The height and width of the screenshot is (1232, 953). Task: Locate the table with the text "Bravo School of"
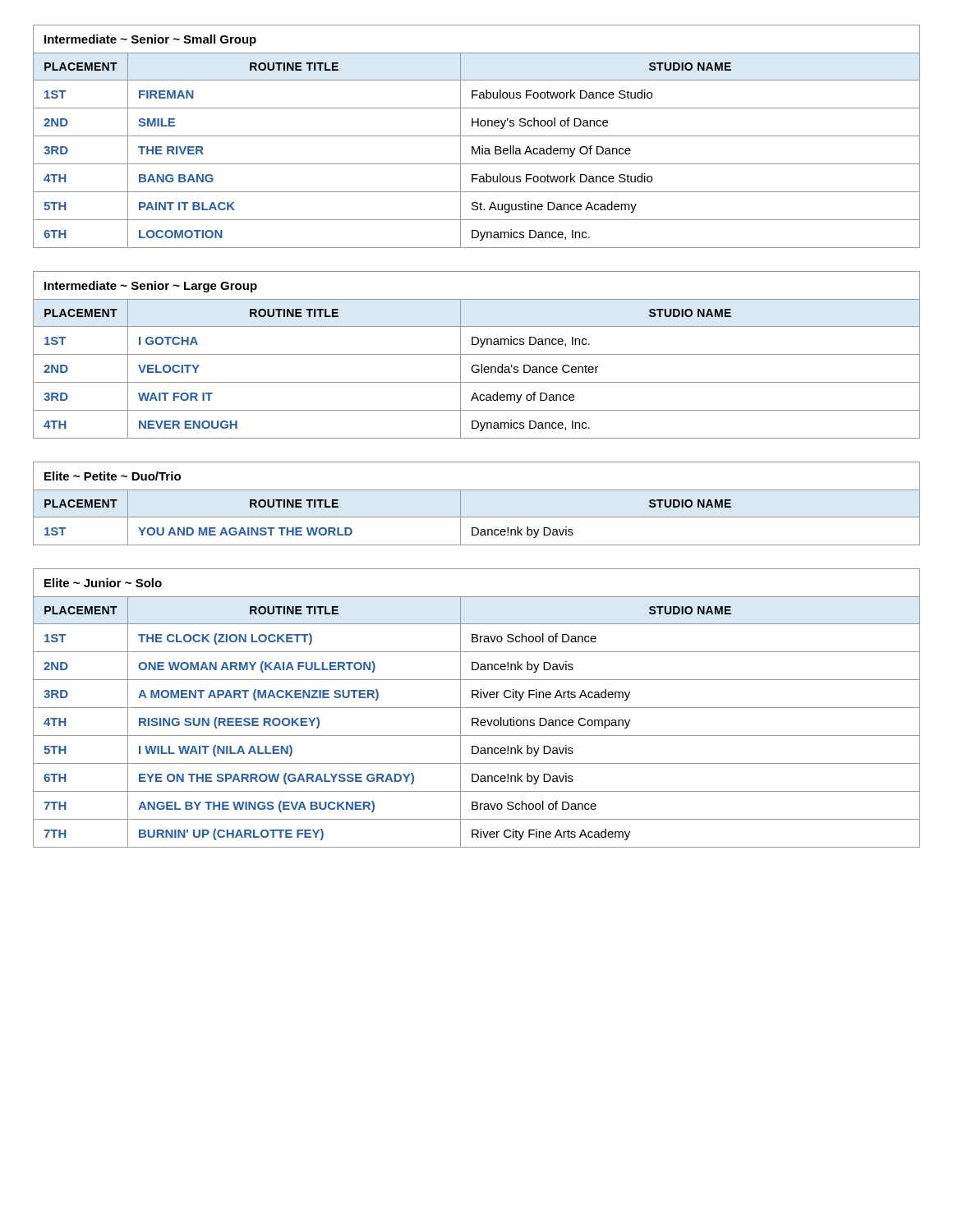[476, 708]
